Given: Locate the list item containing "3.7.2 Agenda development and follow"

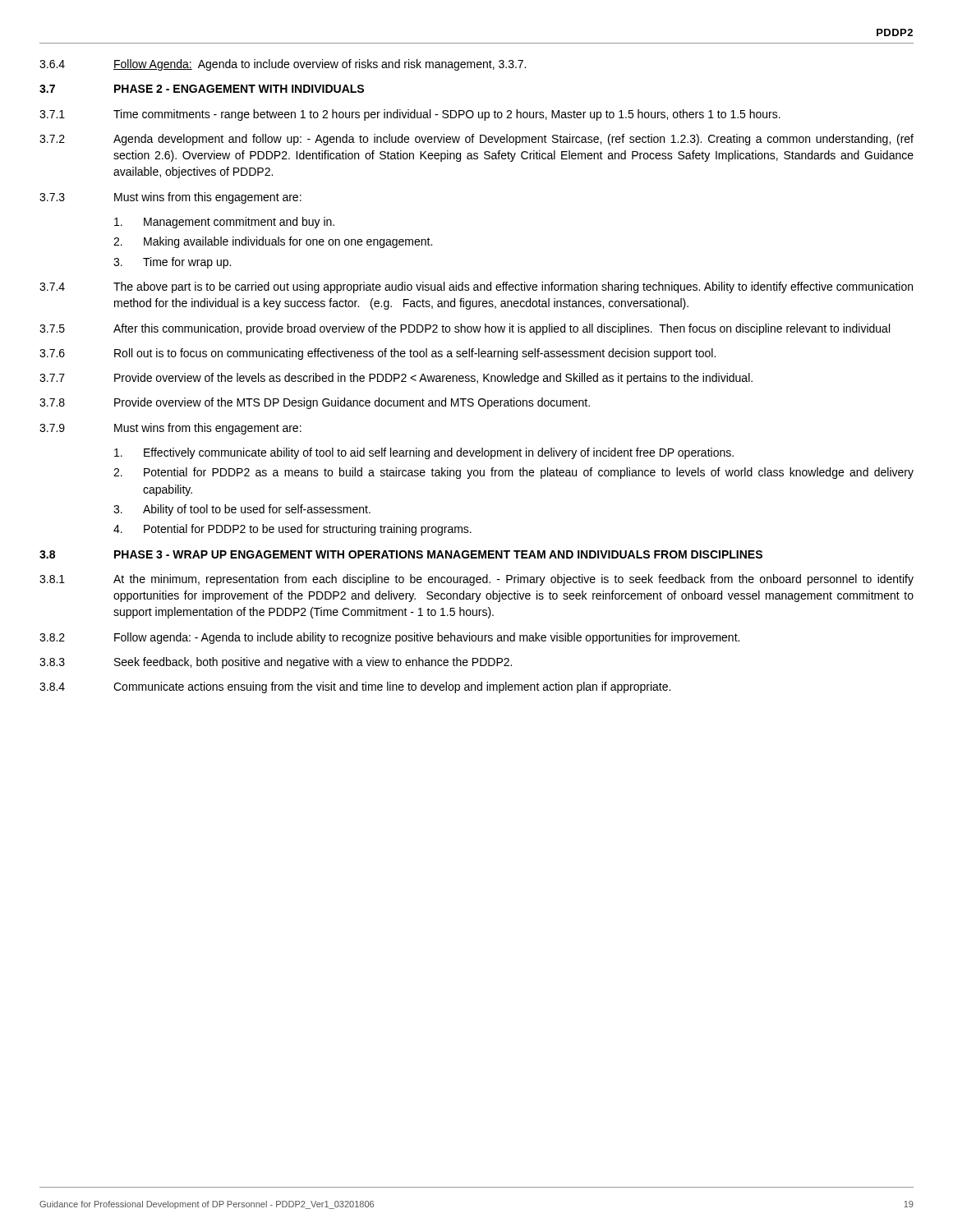Looking at the screenshot, I should coord(476,155).
